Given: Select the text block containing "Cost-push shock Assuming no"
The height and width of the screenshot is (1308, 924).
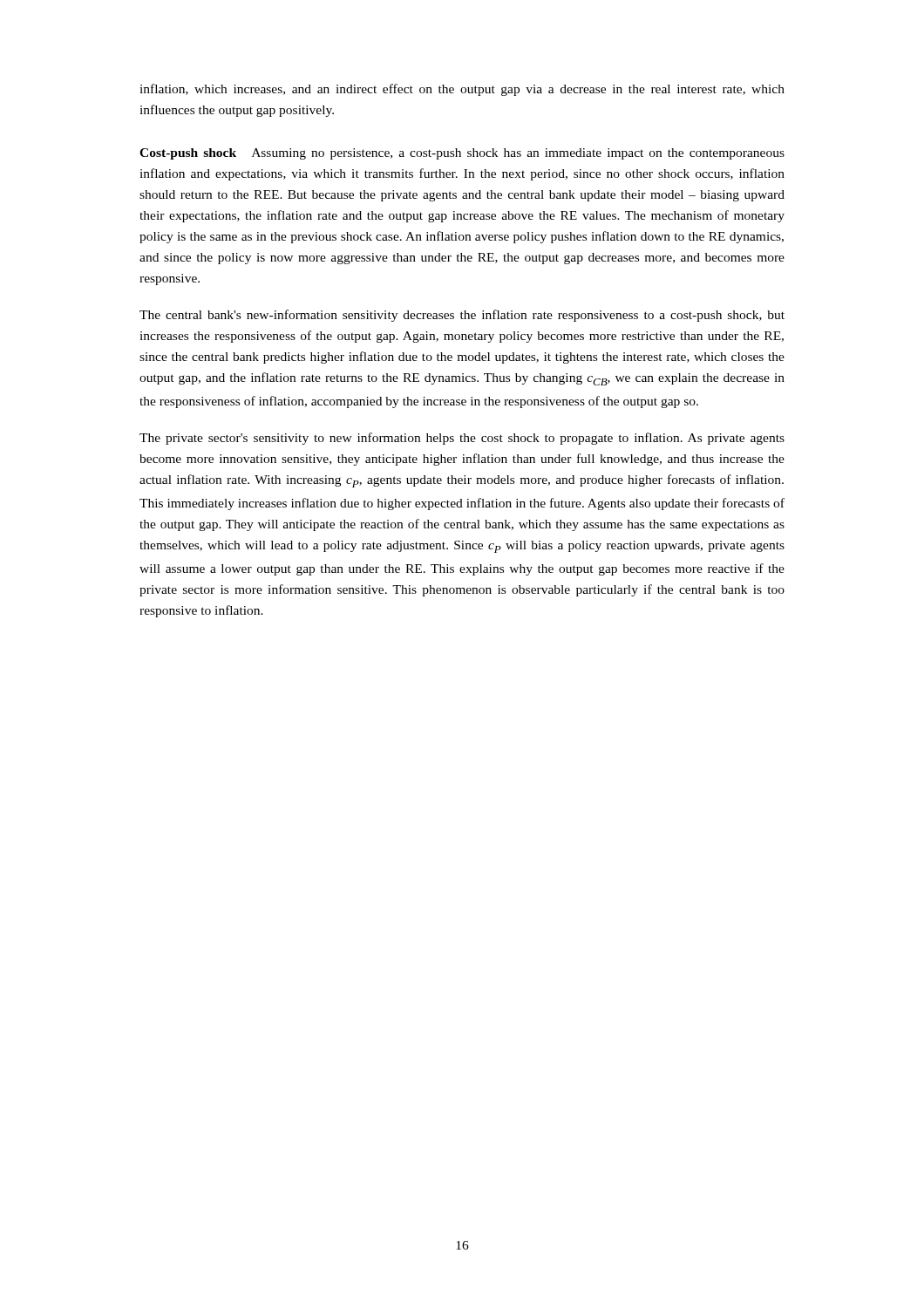Looking at the screenshot, I should (x=462, y=215).
